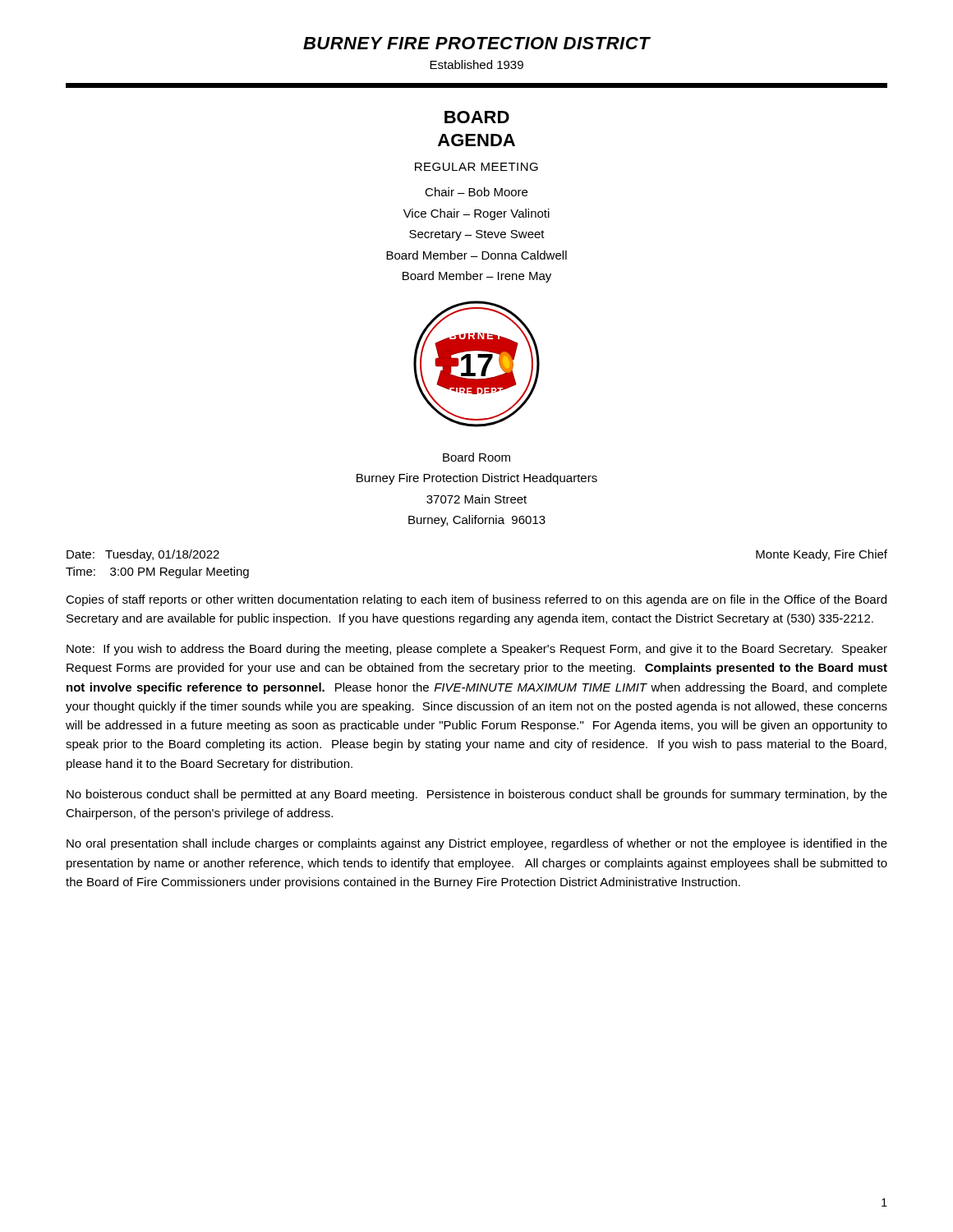The height and width of the screenshot is (1232, 953).
Task: Select the text block that says "Copies of staff reports or"
Action: coord(476,608)
